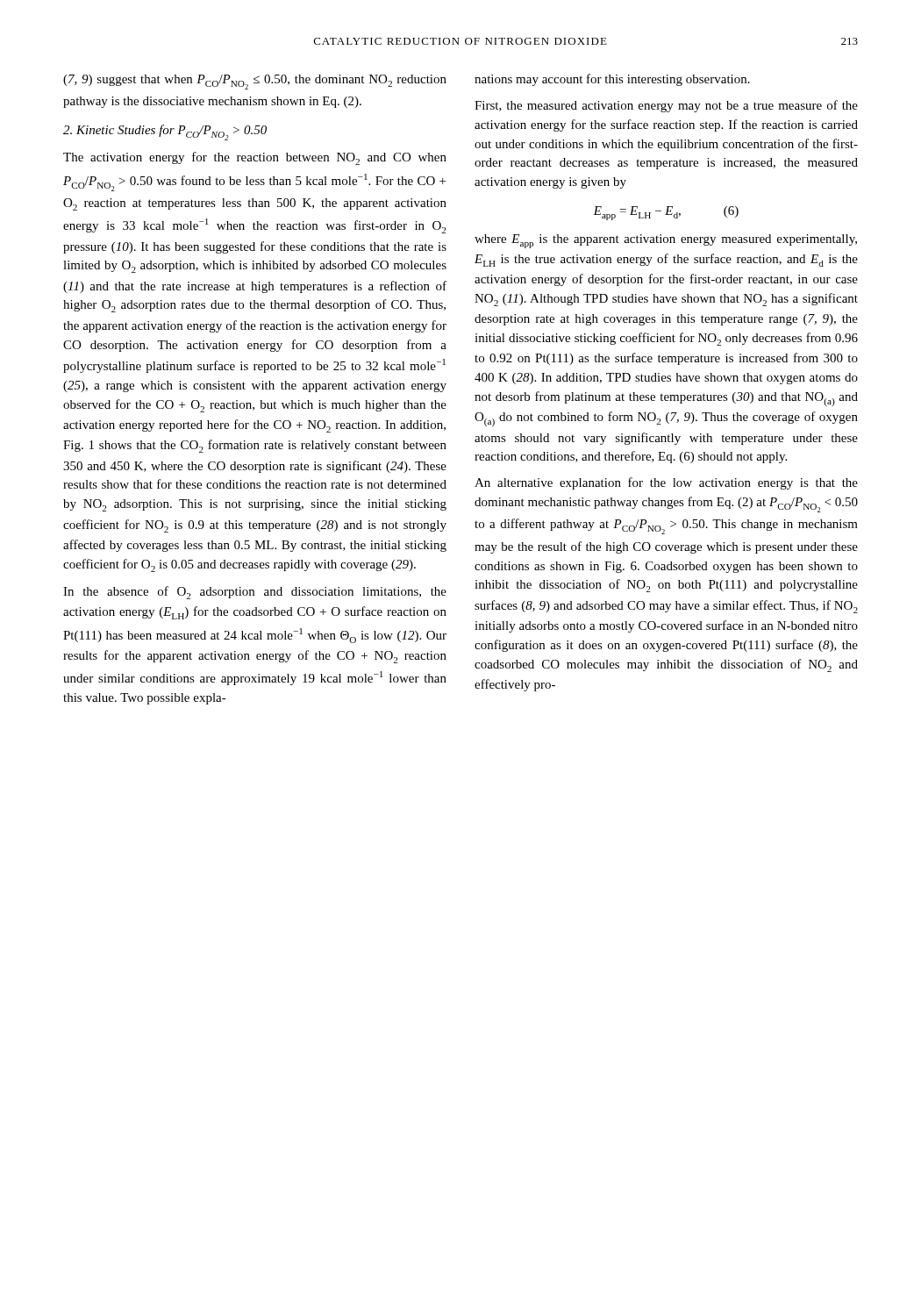Find the passage starting "nations may account for this"
This screenshot has width=921, height=1316.
[x=666, y=131]
